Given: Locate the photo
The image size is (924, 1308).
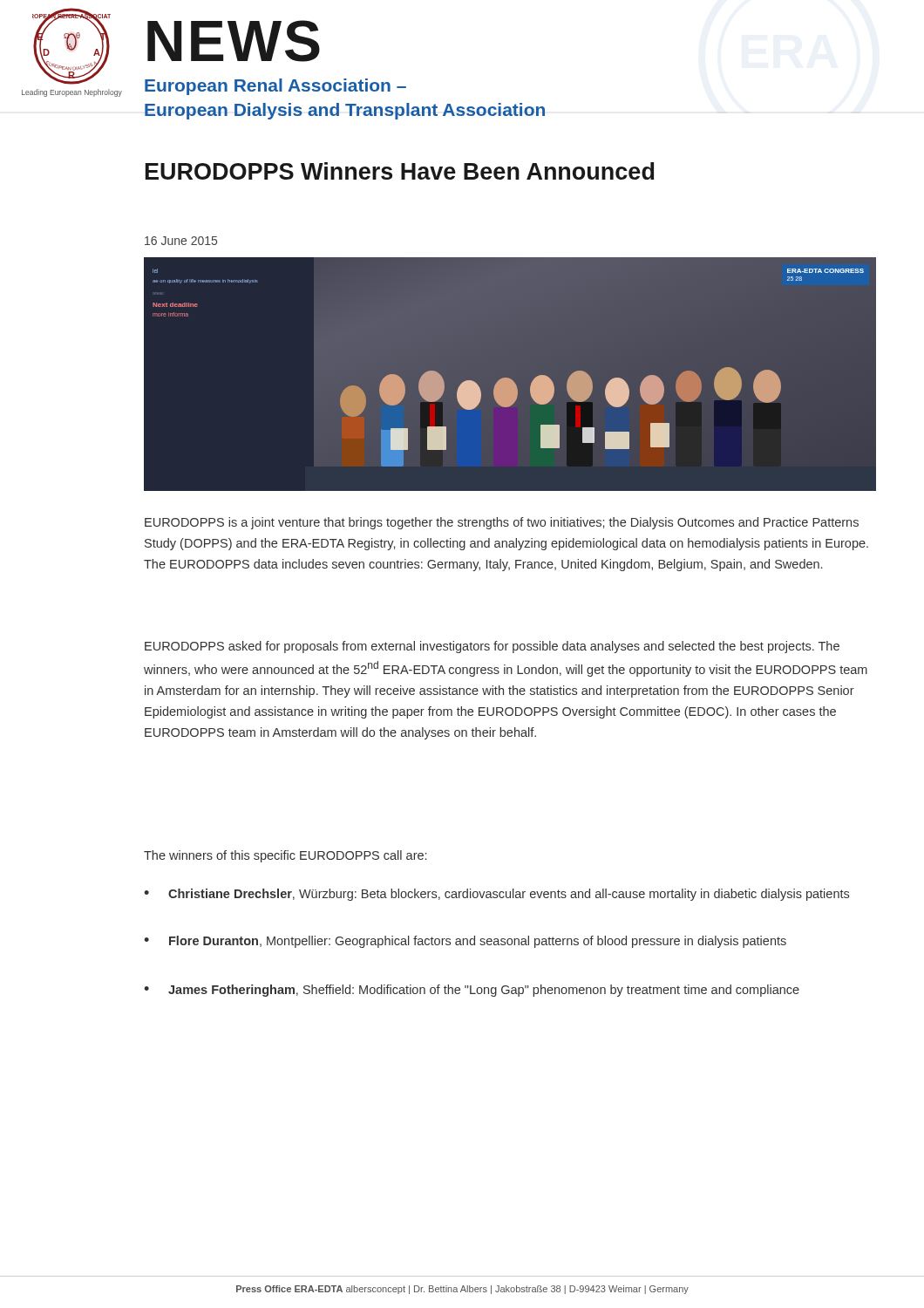Looking at the screenshot, I should click(x=510, y=374).
